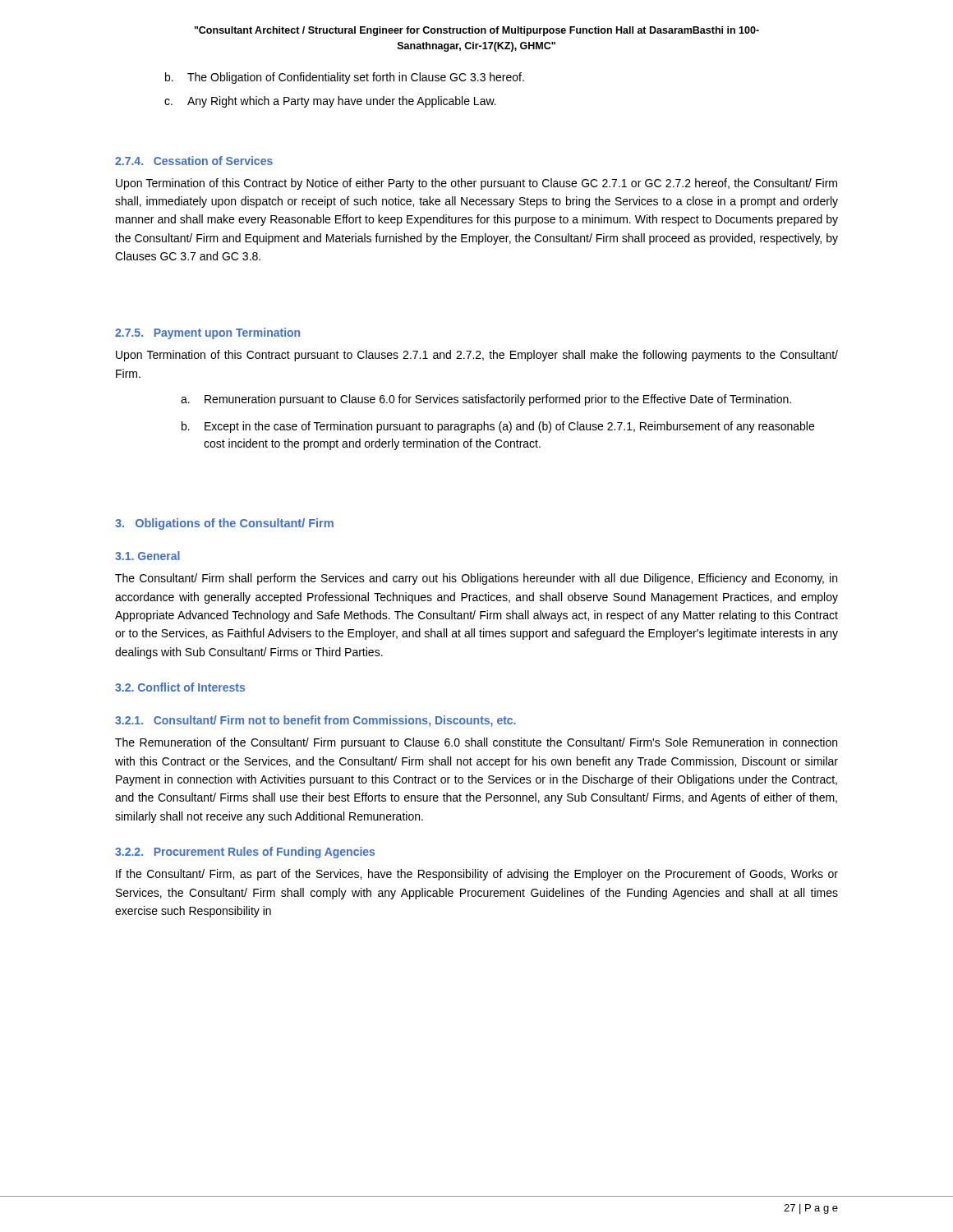The image size is (953, 1232).
Task: Point to the text block starting "If the Consultant/ Firm,"
Action: [476, 892]
